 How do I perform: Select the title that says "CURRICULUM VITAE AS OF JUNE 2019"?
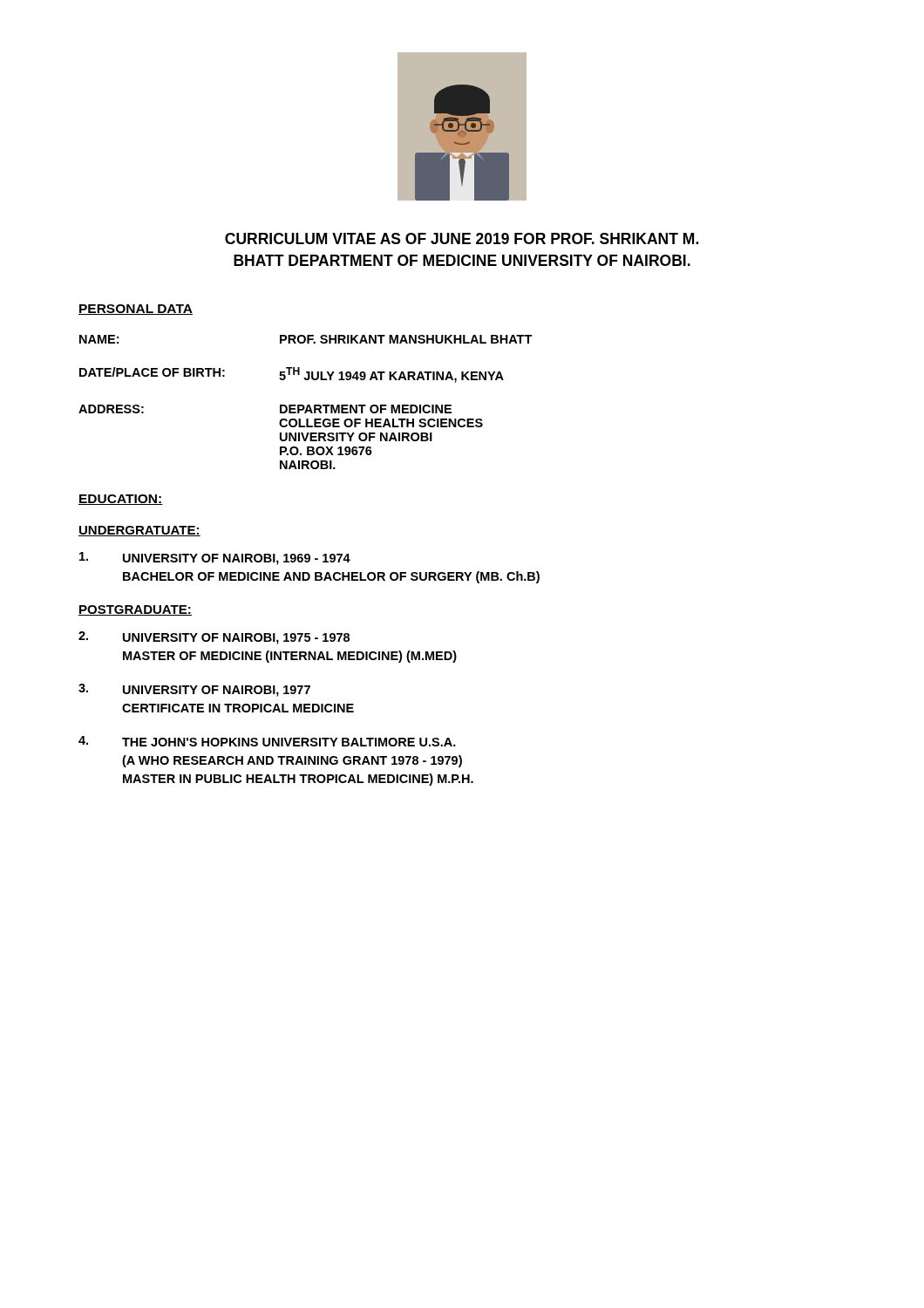(x=462, y=250)
